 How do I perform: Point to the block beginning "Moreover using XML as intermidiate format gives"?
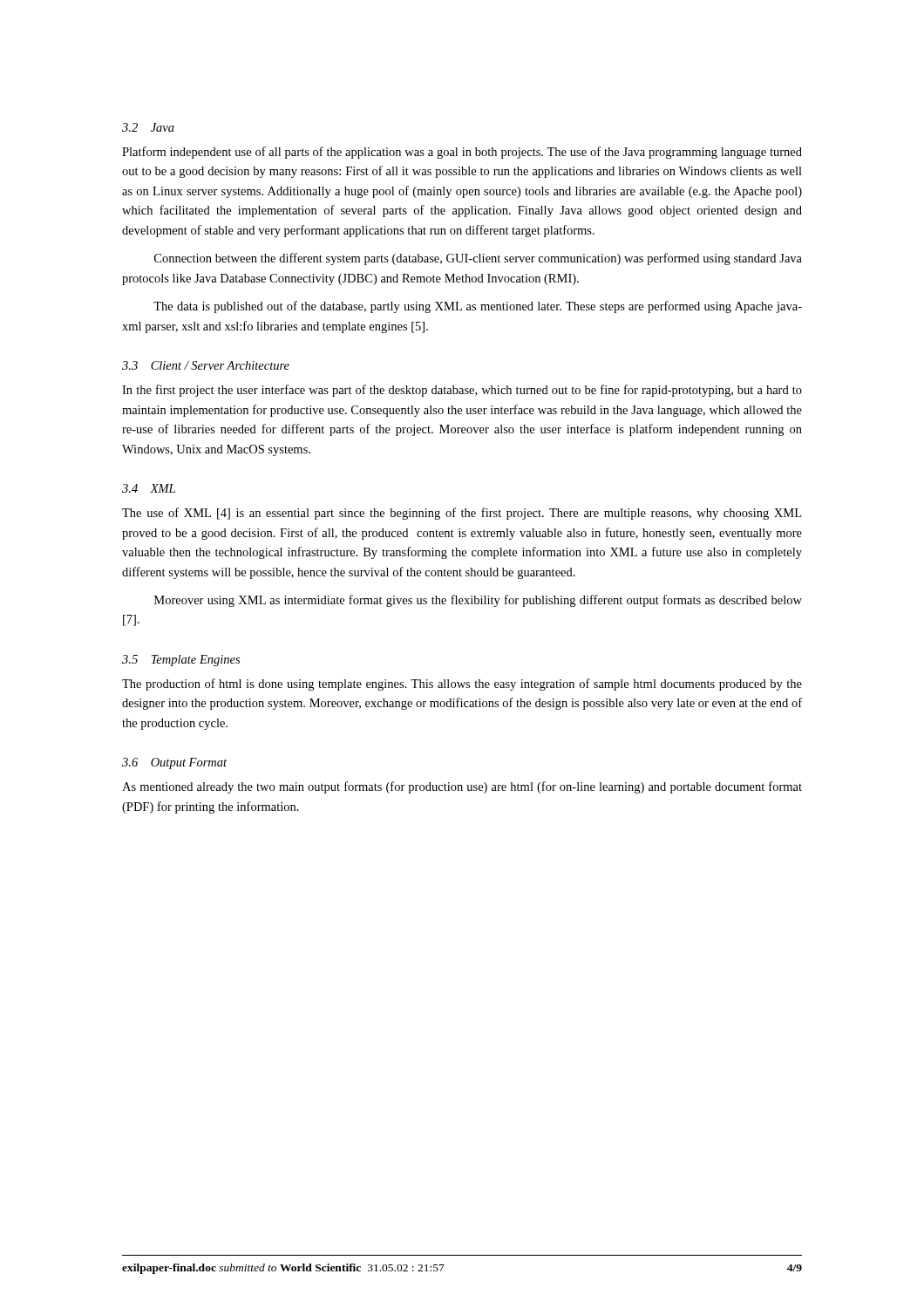(x=462, y=610)
